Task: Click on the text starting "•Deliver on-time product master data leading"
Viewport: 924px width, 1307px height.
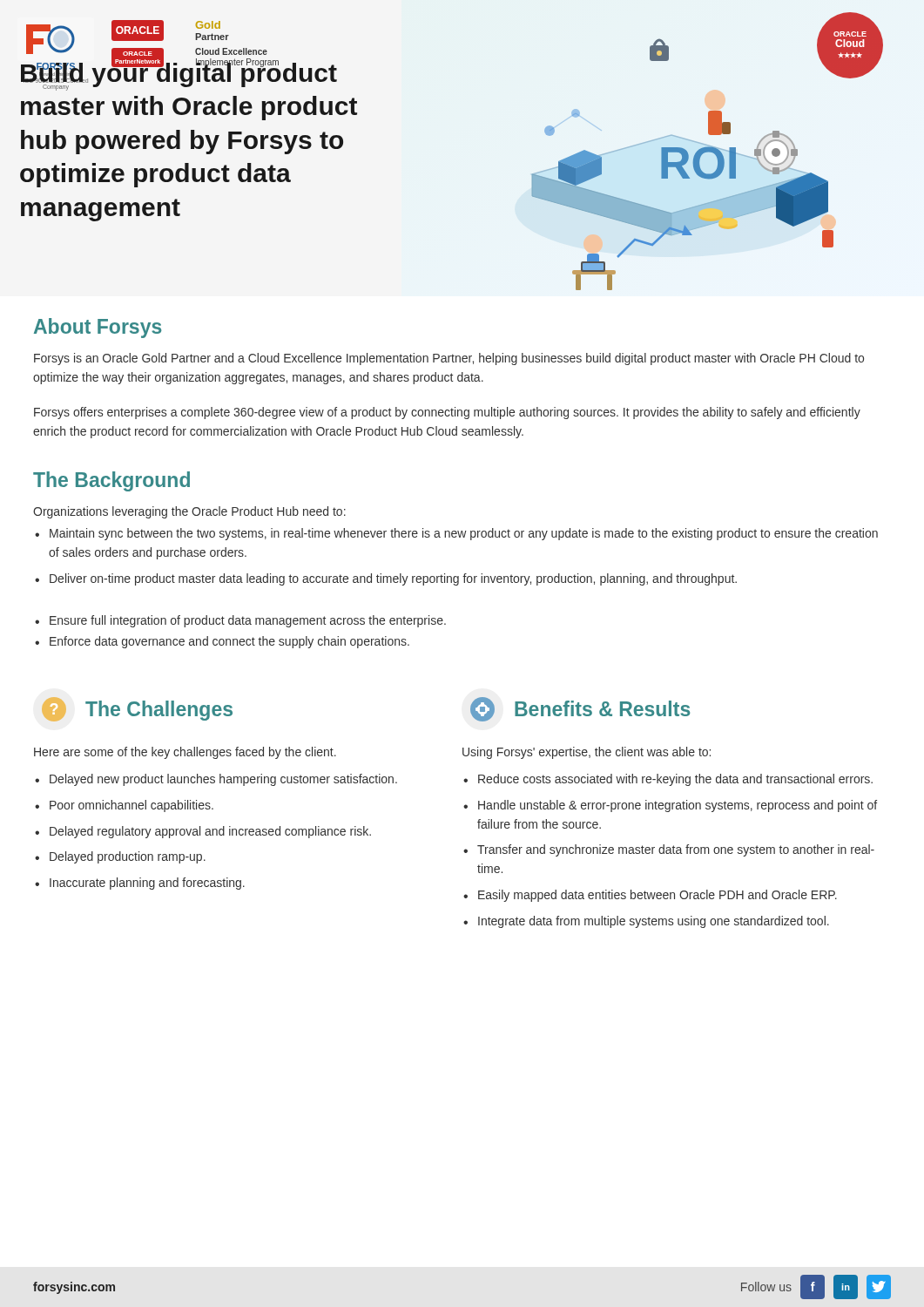Action: (462, 579)
